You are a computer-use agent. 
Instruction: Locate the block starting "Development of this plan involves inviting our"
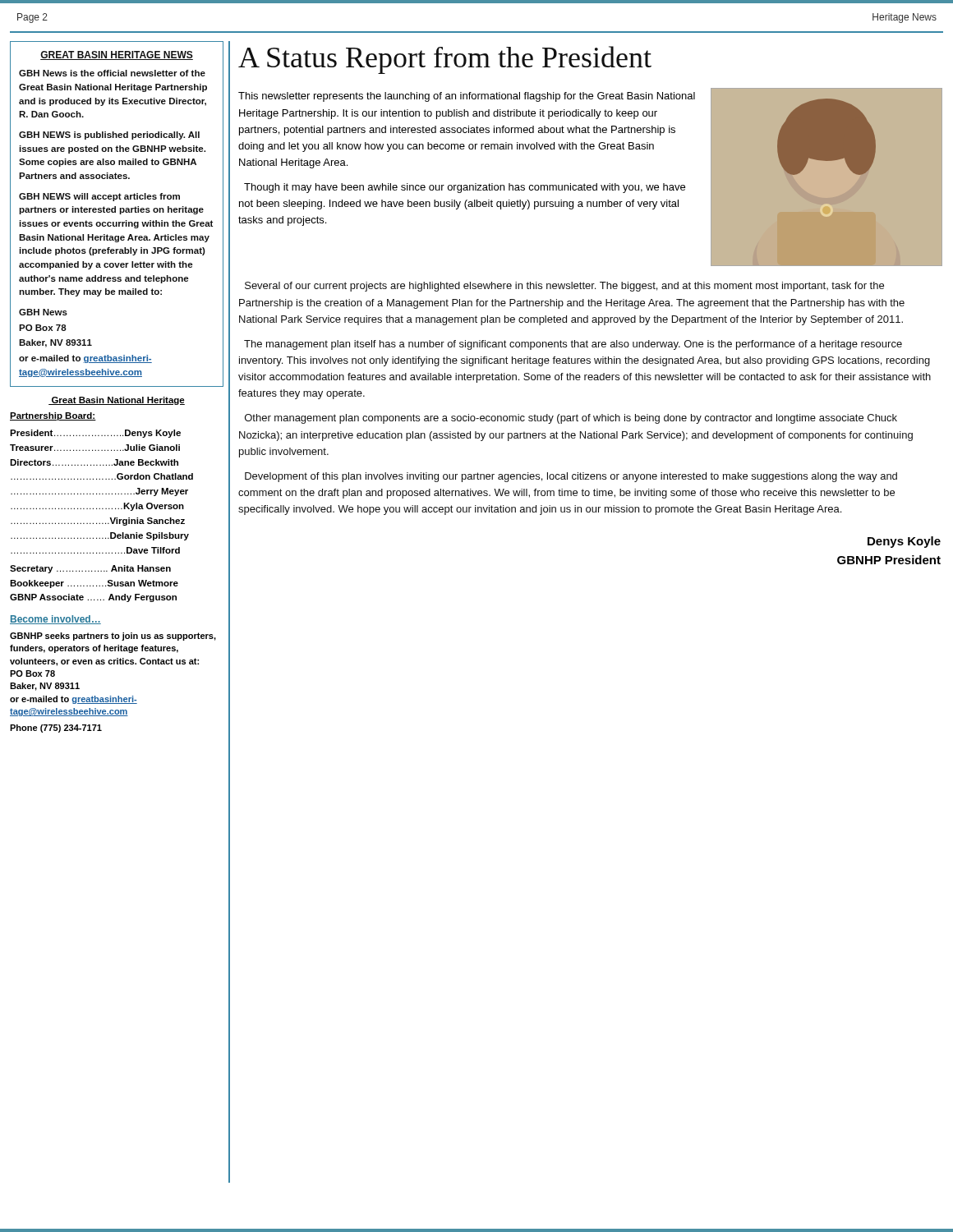point(568,492)
